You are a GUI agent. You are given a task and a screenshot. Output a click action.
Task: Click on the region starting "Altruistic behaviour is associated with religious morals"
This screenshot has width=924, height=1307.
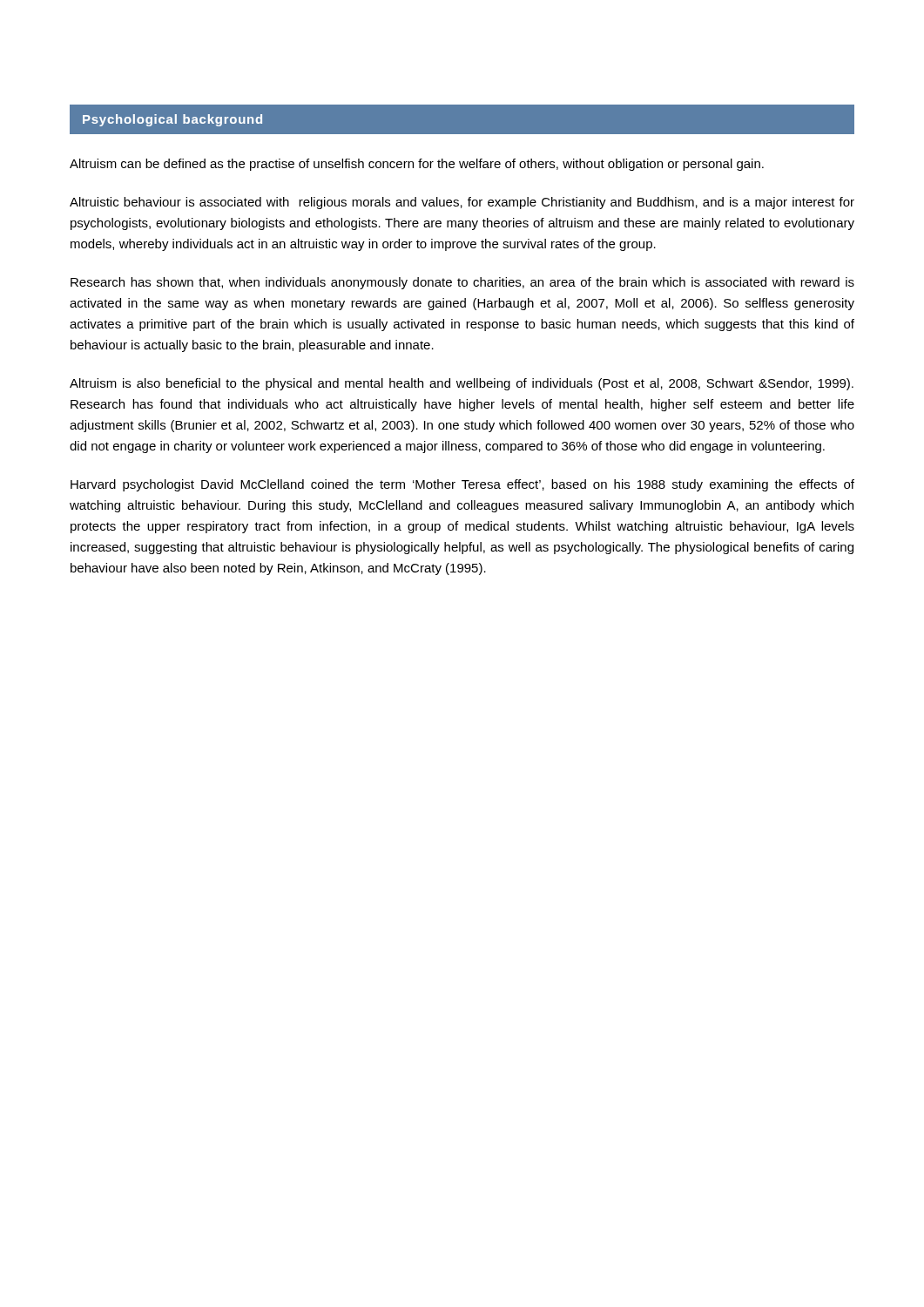[x=462, y=223]
